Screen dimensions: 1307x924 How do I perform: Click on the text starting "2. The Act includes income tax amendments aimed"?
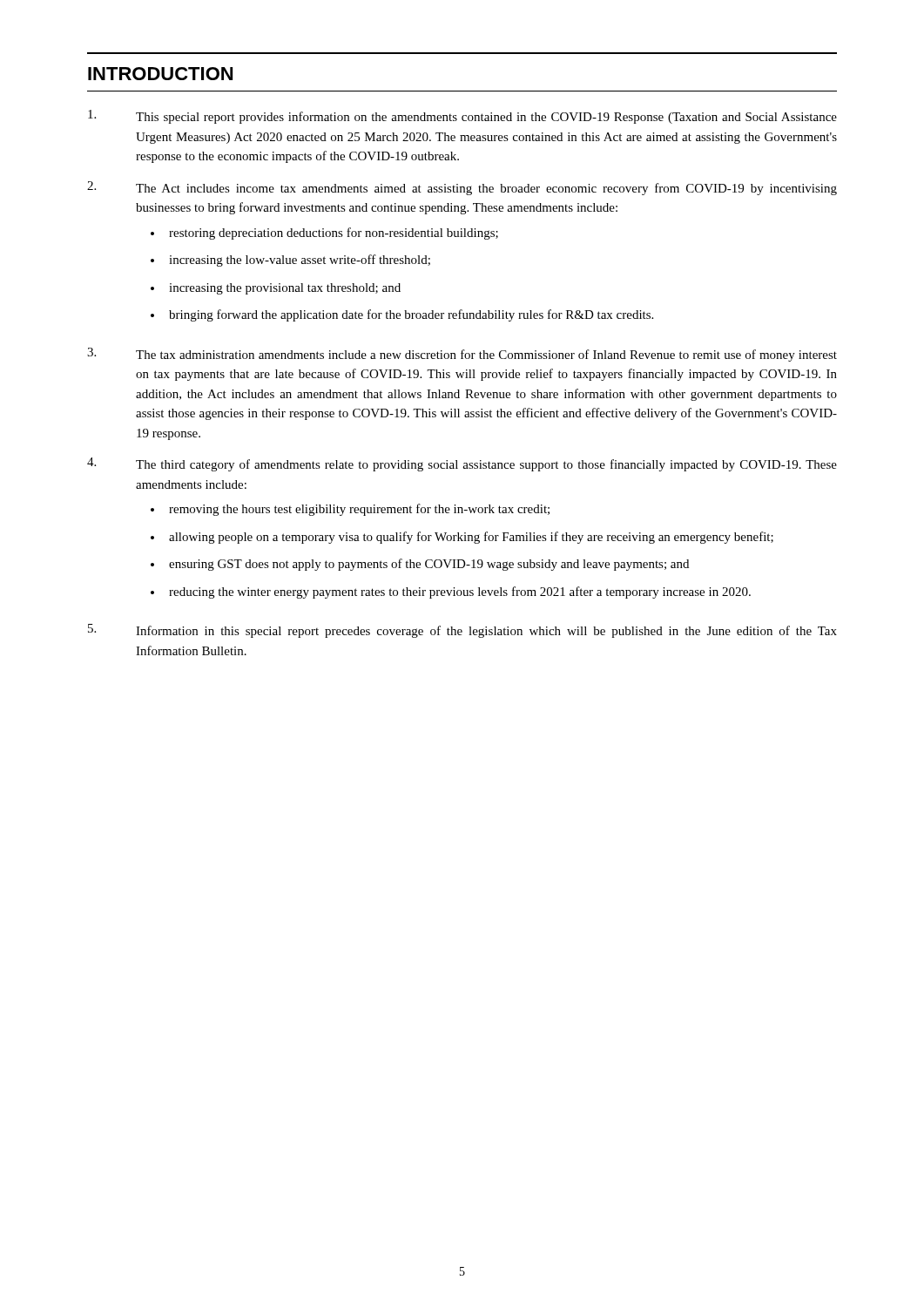coord(462,188)
